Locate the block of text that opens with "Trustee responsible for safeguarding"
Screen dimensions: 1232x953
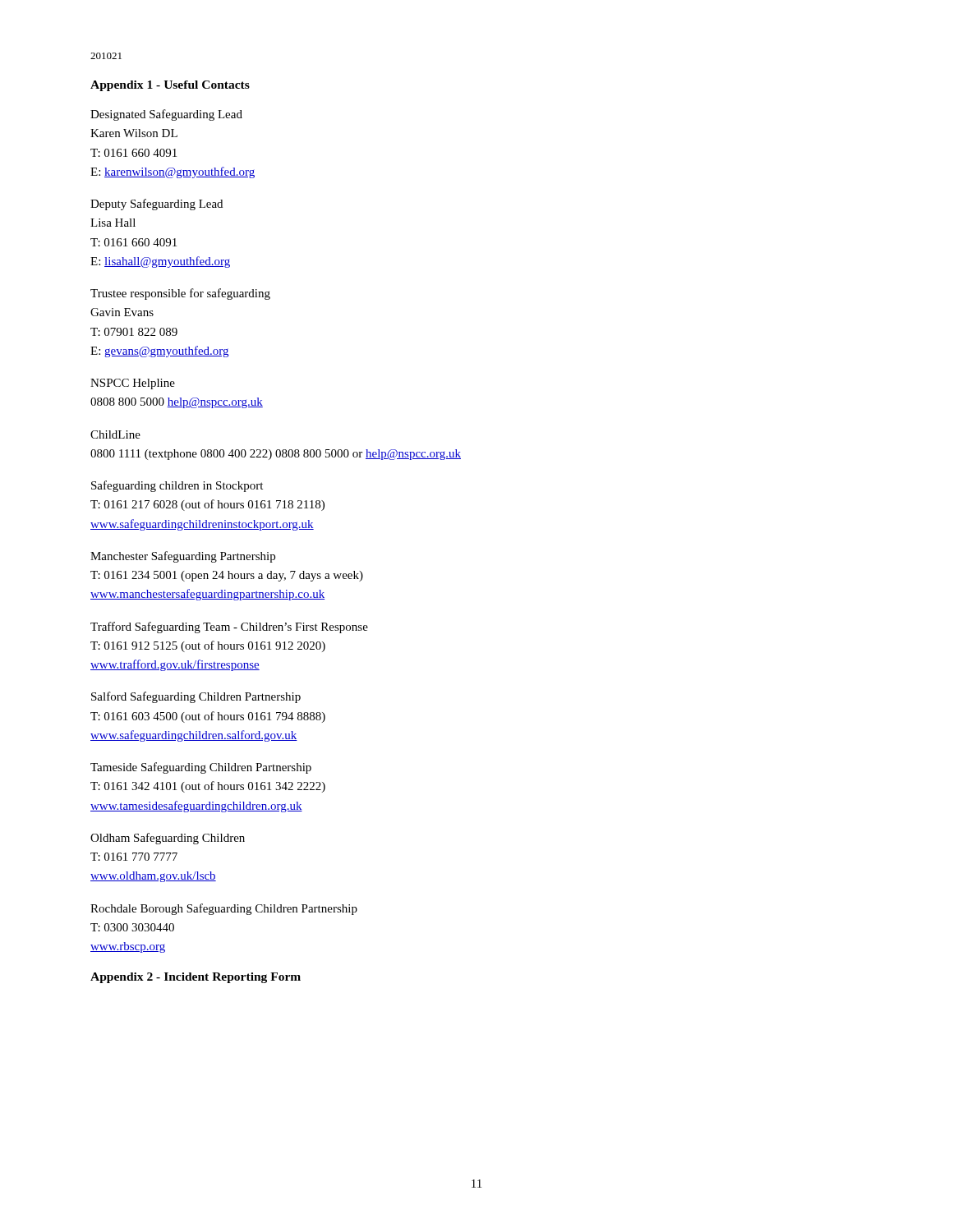[180, 322]
